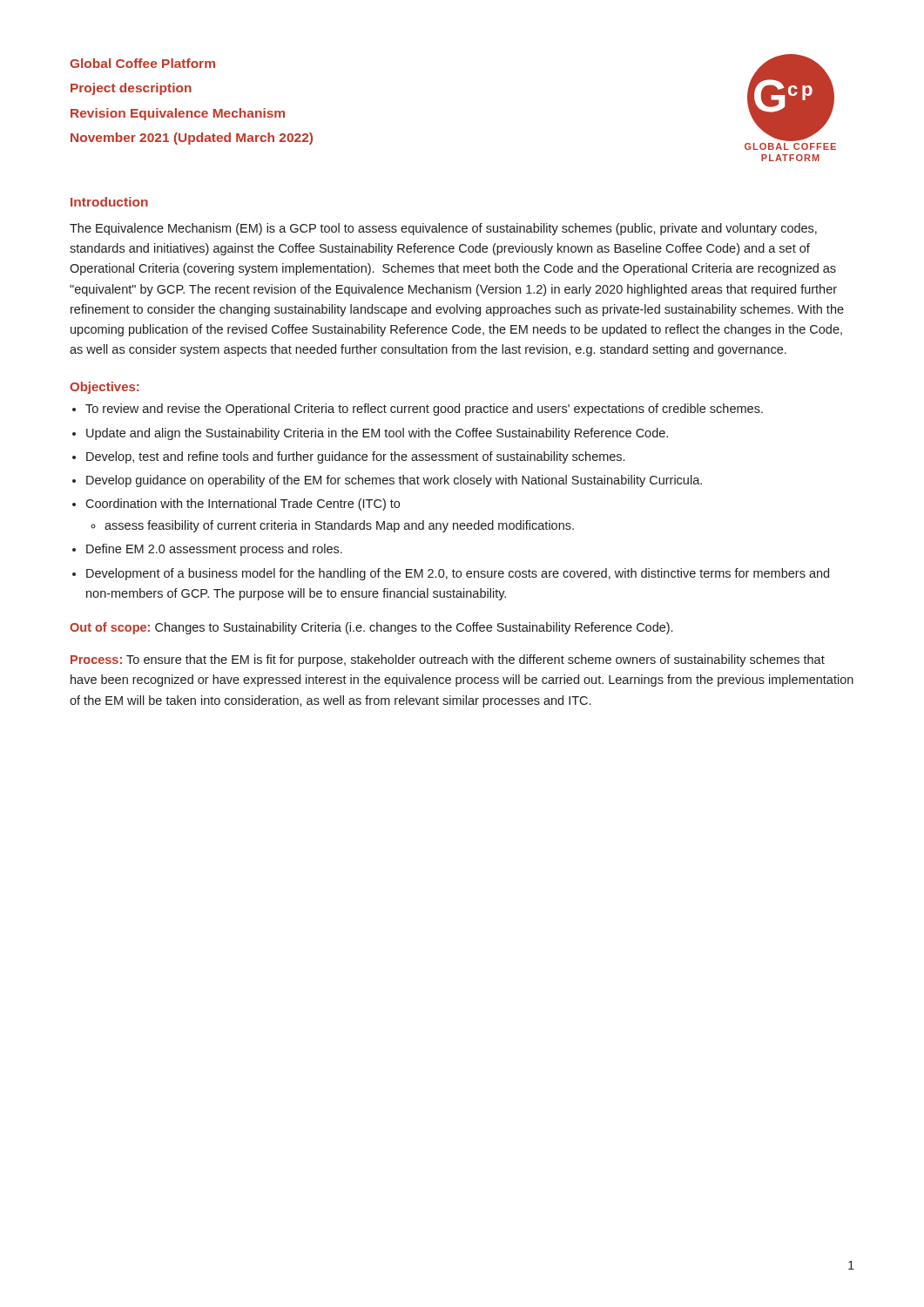This screenshot has width=924, height=1307.
Task: Find the logo
Action: click(791, 110)
